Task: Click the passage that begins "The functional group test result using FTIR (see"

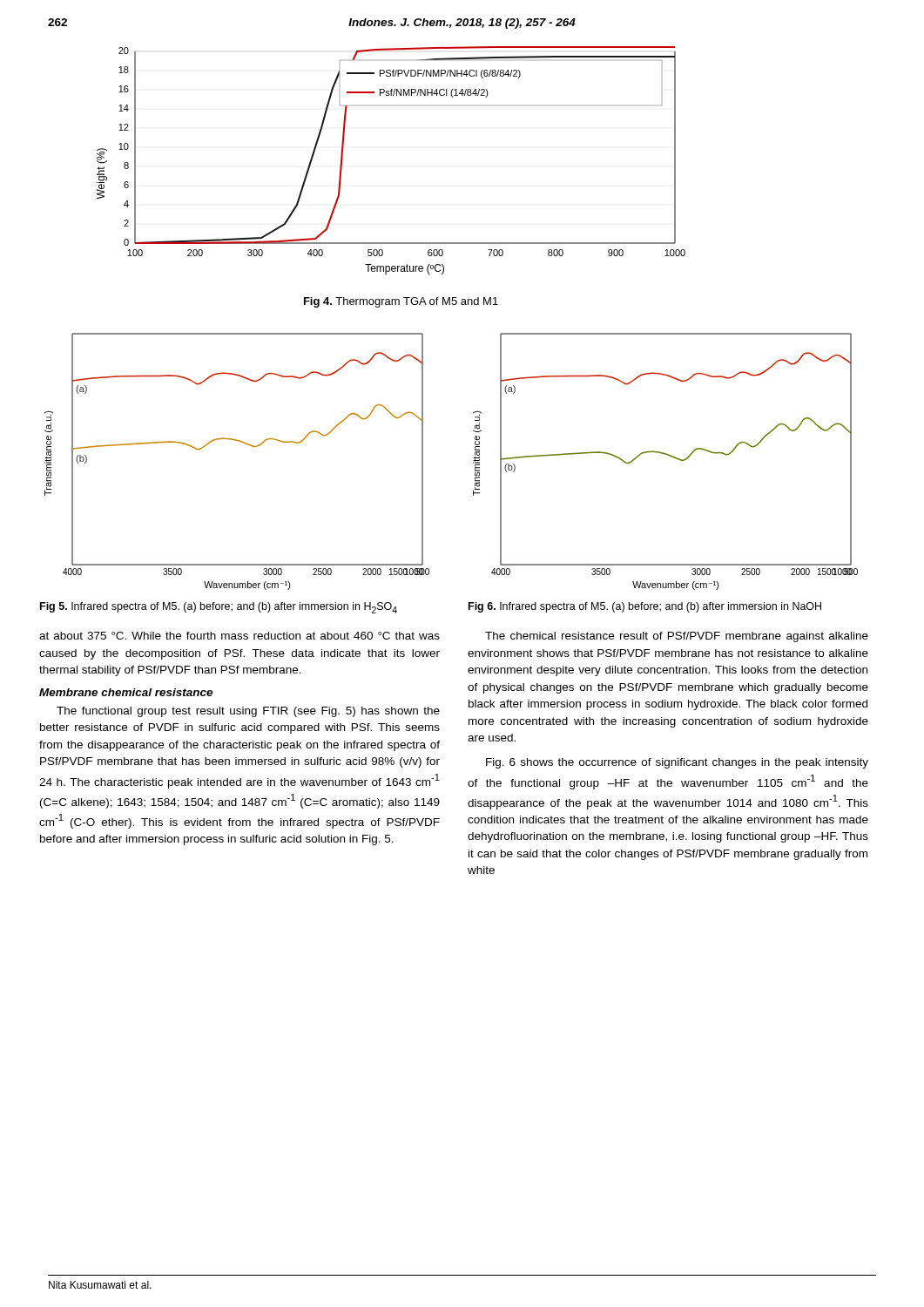Action: (x=240, y=775)
